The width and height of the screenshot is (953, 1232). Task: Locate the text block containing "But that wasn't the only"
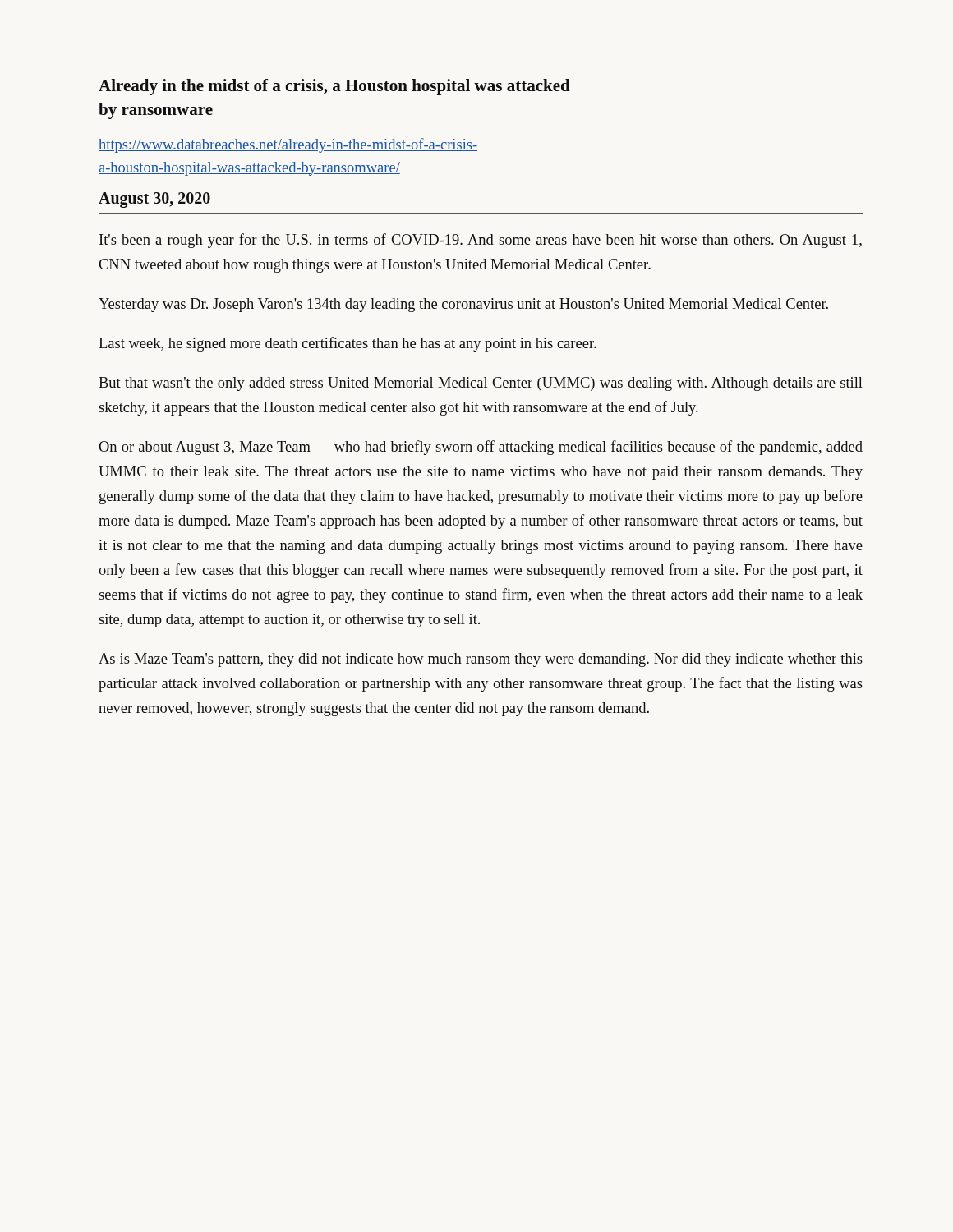(481, 395)
